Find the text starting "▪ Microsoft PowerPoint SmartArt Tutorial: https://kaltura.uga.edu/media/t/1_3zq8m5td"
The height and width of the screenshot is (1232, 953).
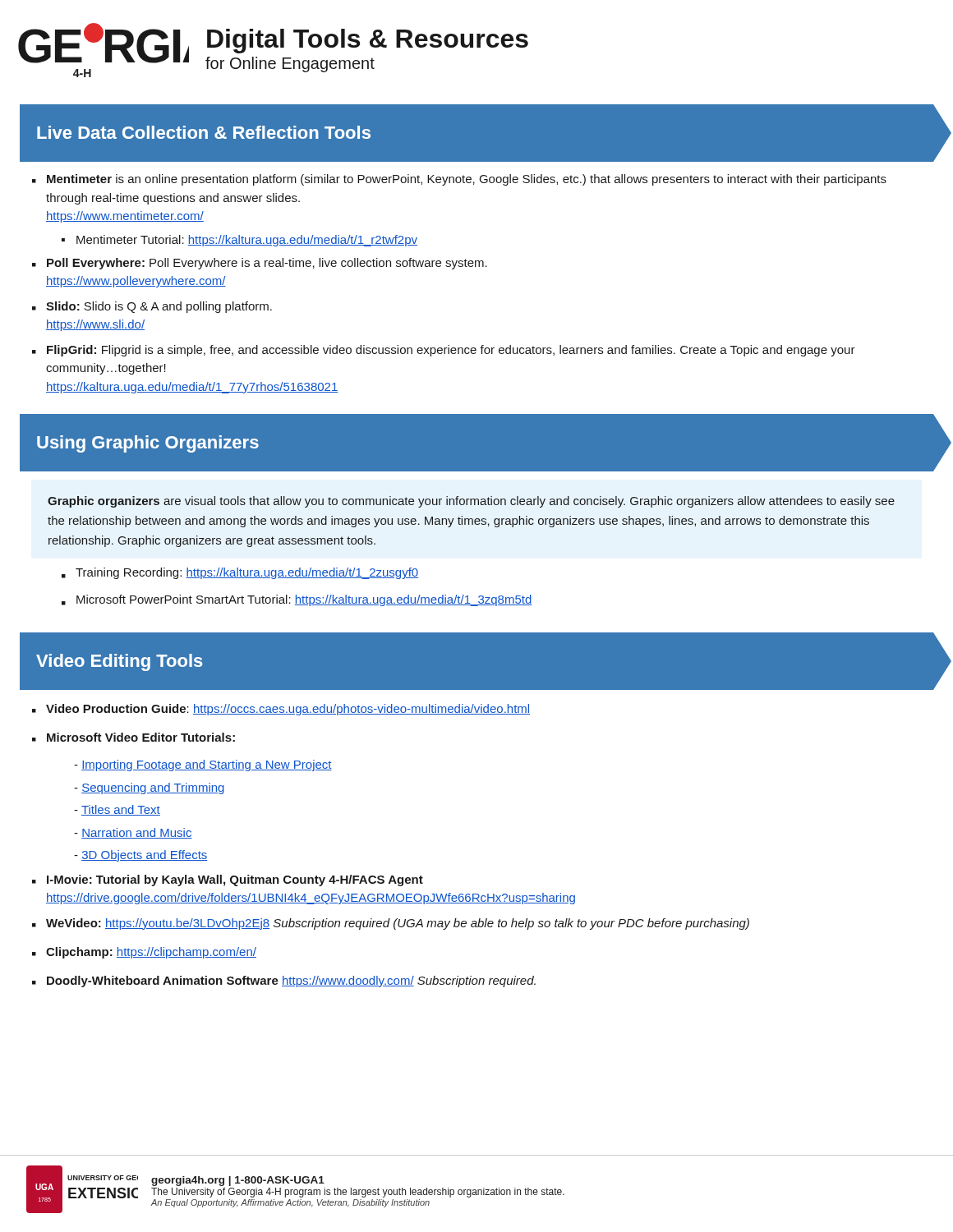(x=296, y=603)
